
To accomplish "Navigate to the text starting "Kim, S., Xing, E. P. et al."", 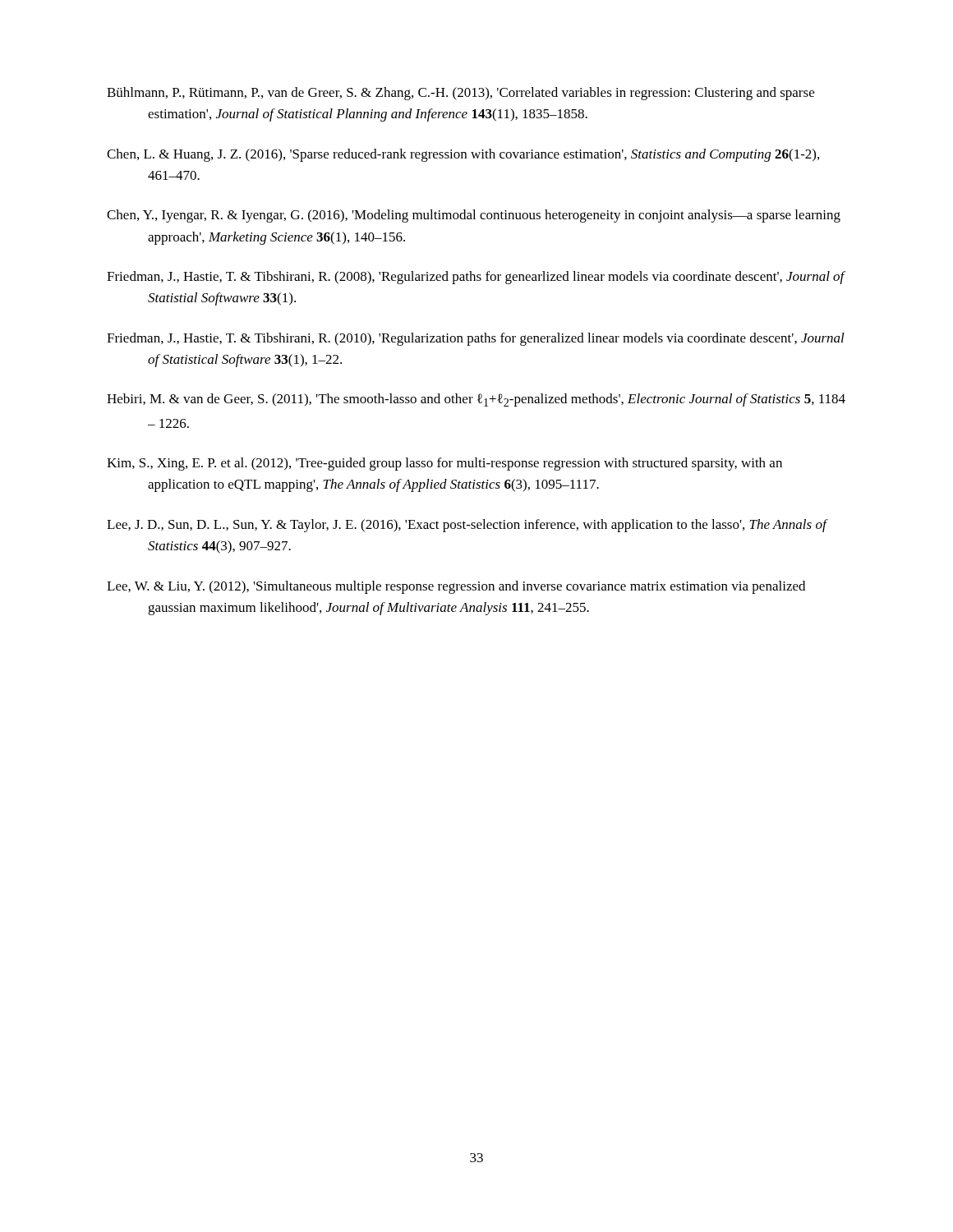I will 445,474.
